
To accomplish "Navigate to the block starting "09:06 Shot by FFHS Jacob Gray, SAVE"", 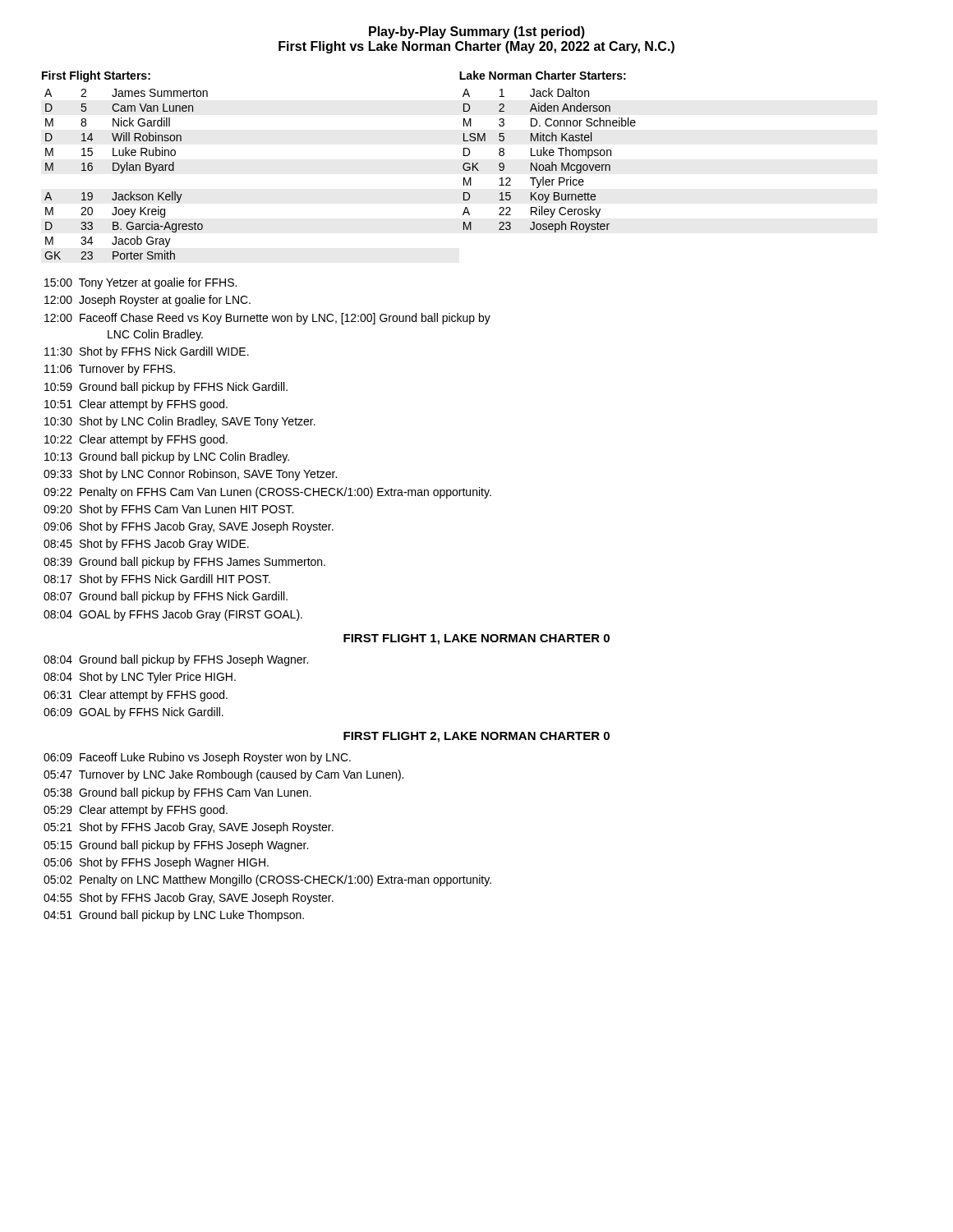I will [188, 527].
